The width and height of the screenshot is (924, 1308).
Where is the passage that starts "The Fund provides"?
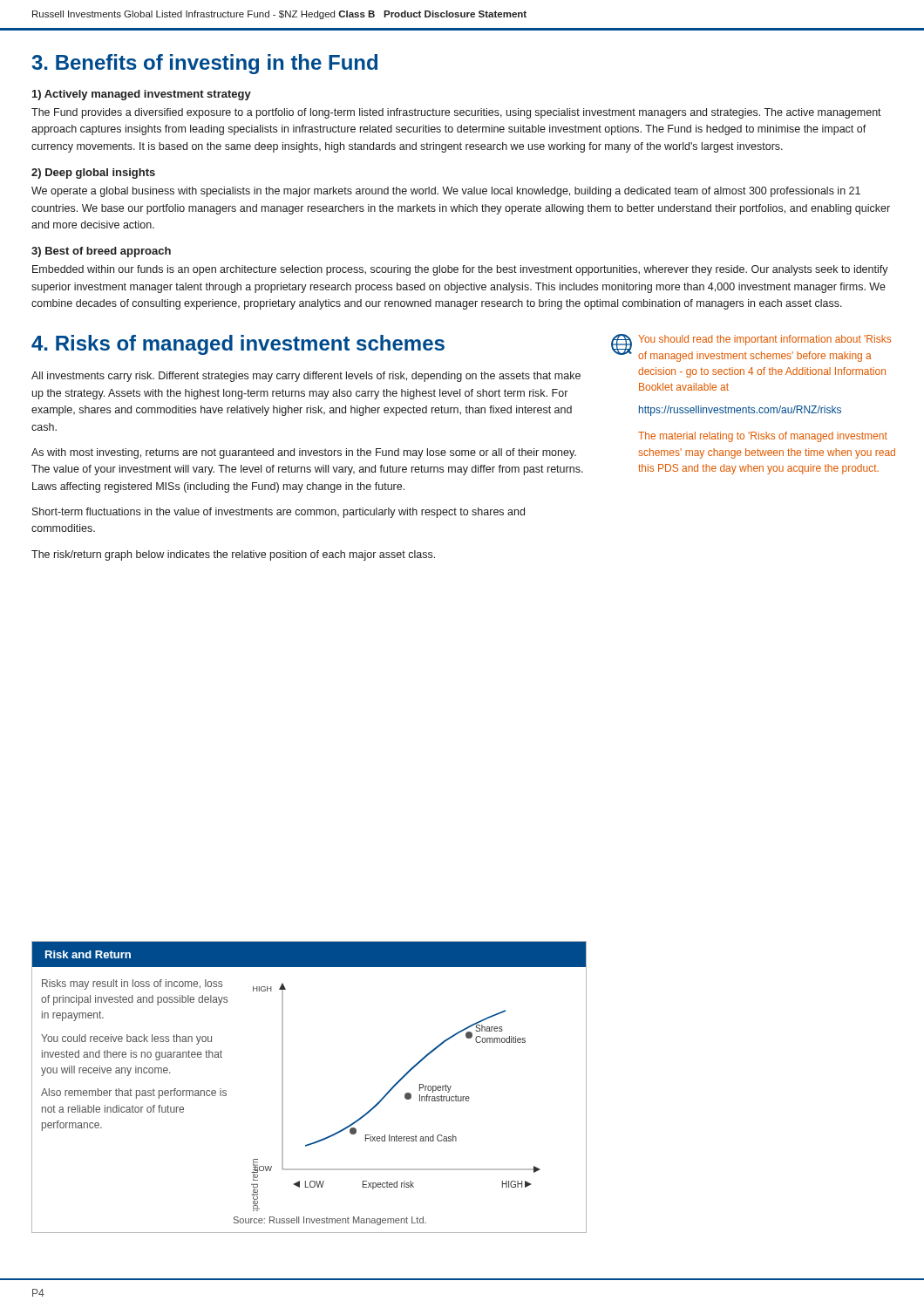[456, 129]
